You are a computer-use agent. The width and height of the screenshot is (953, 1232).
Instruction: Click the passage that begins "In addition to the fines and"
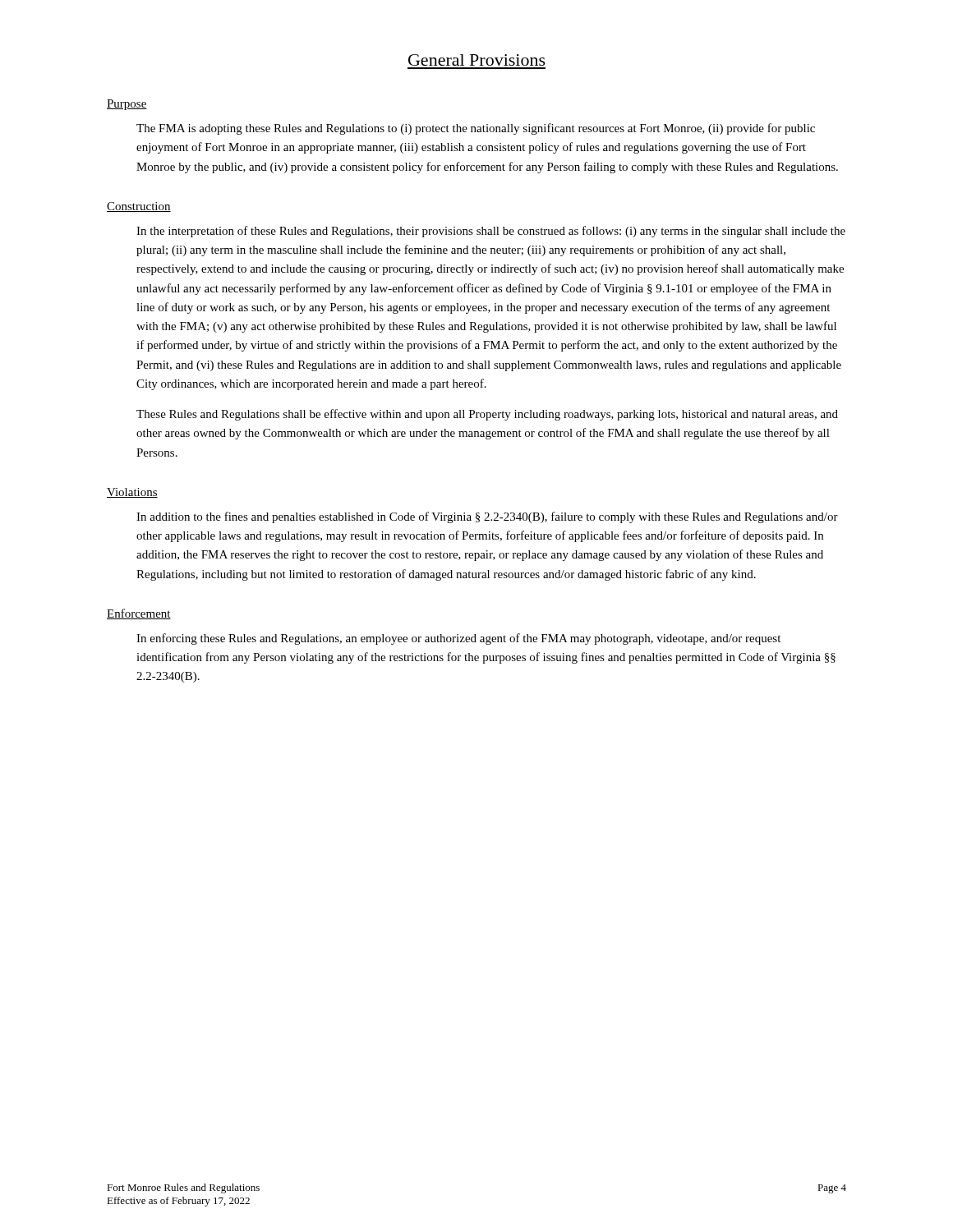pyautogui.click(x=487, y=545)
